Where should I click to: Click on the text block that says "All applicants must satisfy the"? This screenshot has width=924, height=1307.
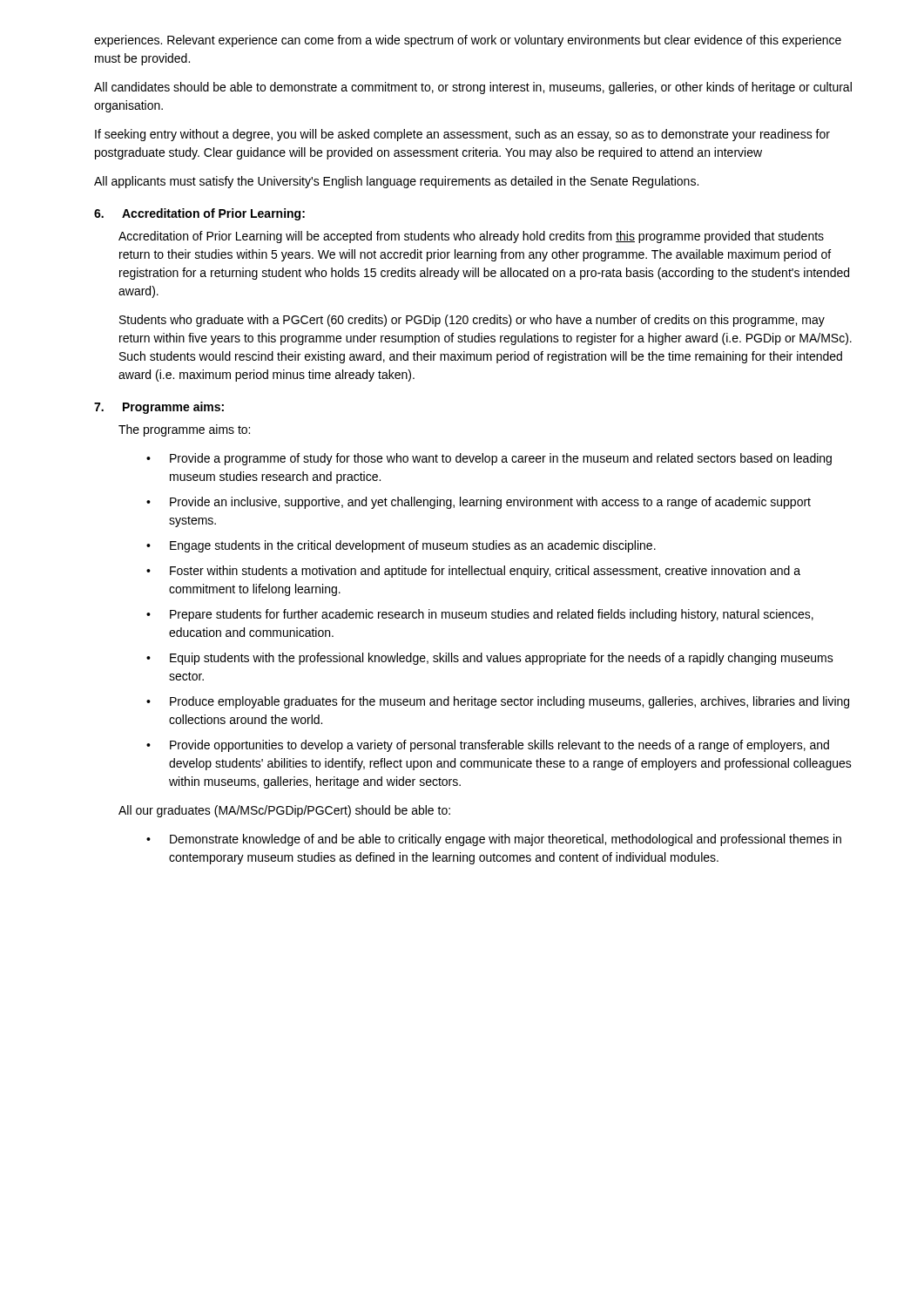[397, 181]
